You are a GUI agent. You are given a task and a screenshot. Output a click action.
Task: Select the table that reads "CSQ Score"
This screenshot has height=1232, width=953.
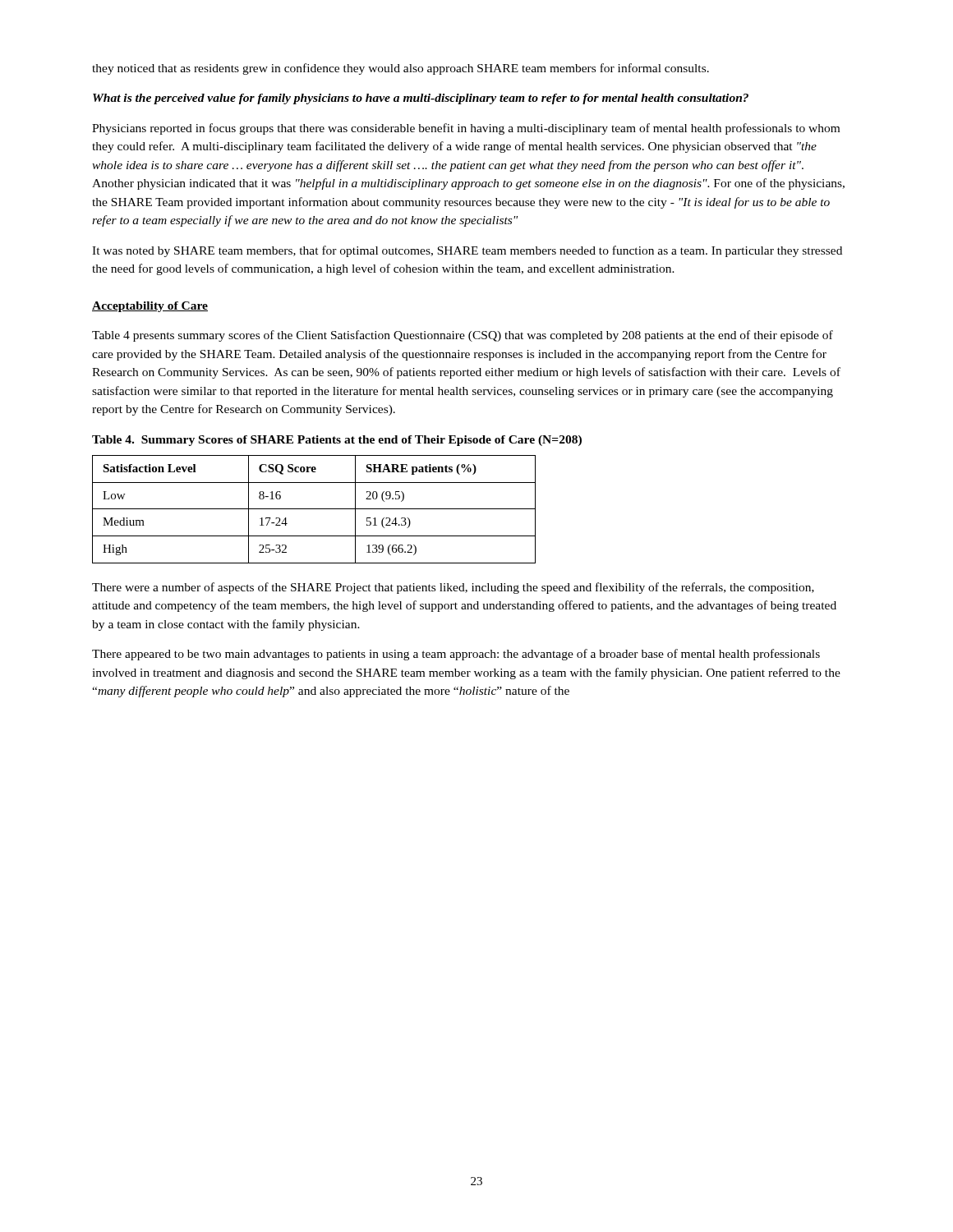tap(469, 509)
